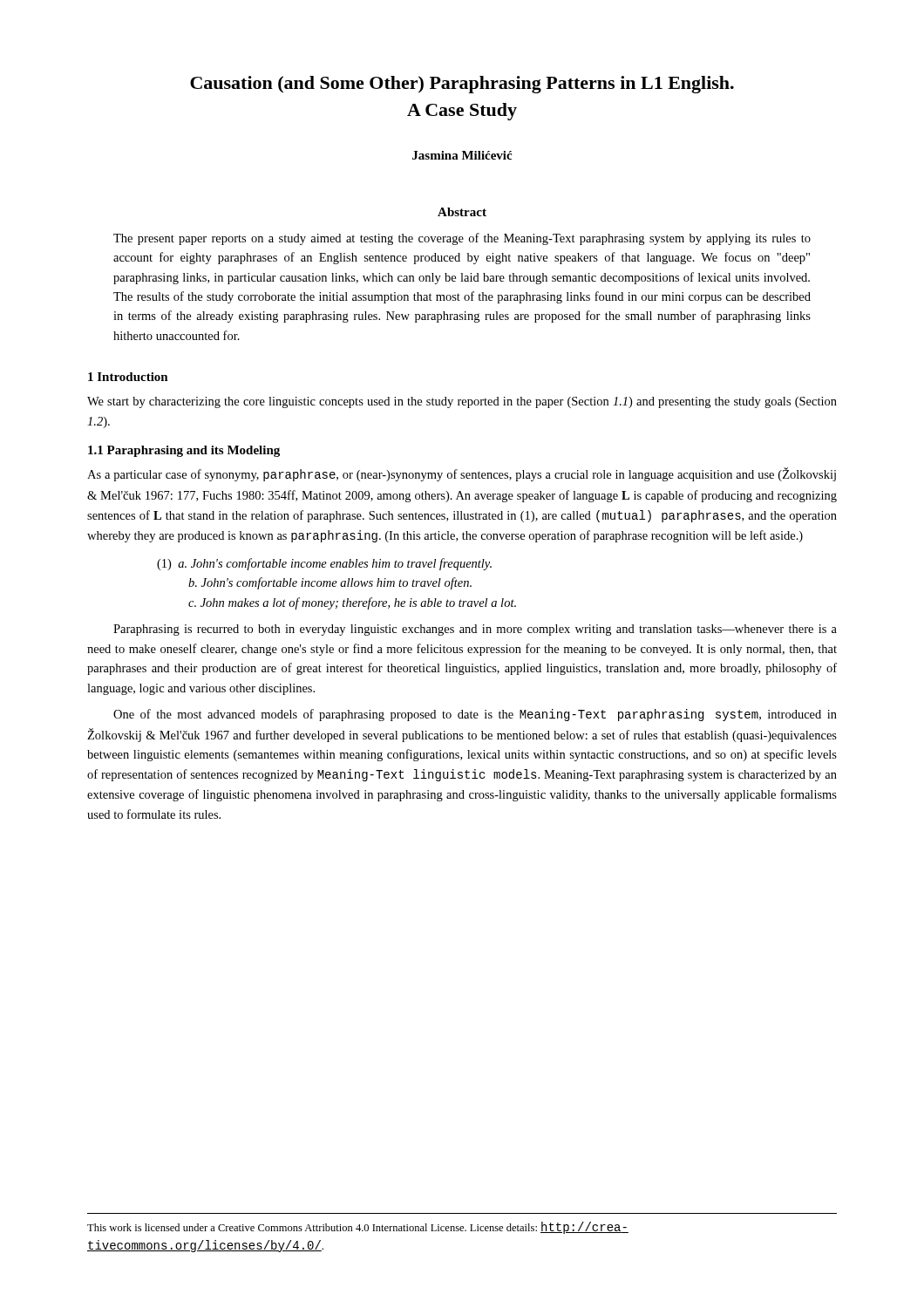Image resolution: width=924 pixels, height=1308 pixels.
Task: Click the passage that begins "The present paper reports on a study aimed"
Action: [462, 287]
